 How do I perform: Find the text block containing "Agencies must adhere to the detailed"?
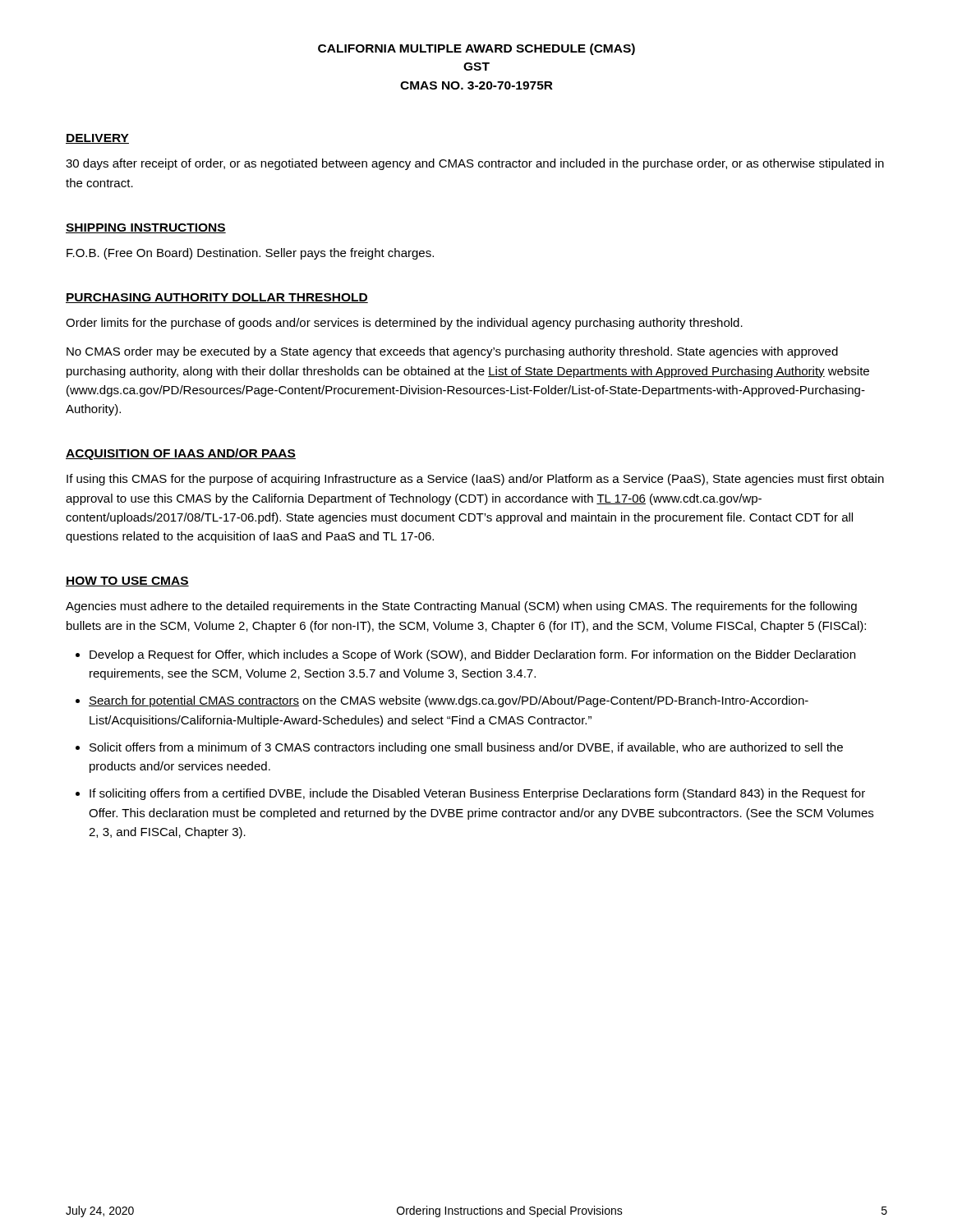(466, 616)
